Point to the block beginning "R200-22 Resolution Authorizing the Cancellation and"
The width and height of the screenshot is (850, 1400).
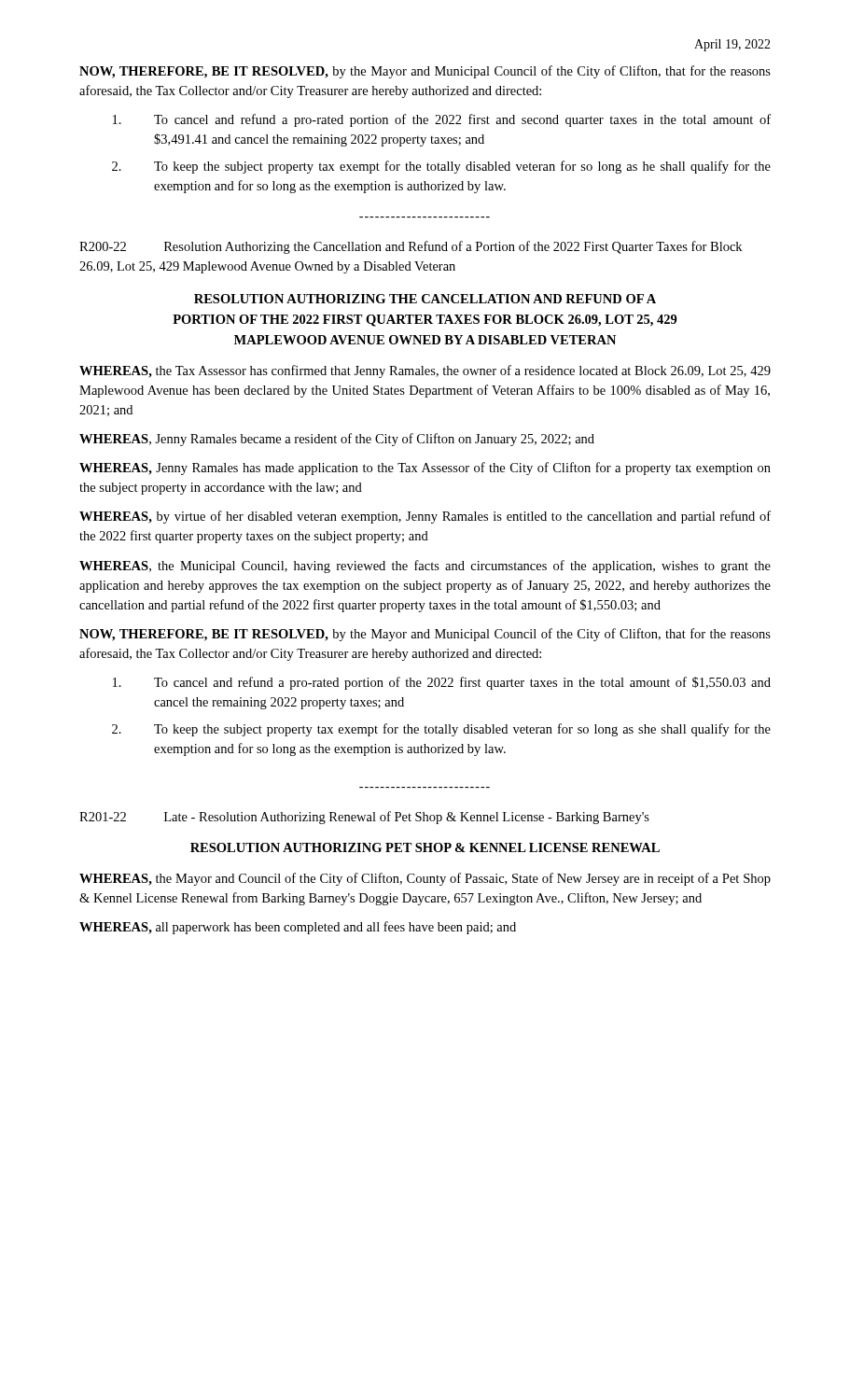click(x=411, y=255)
